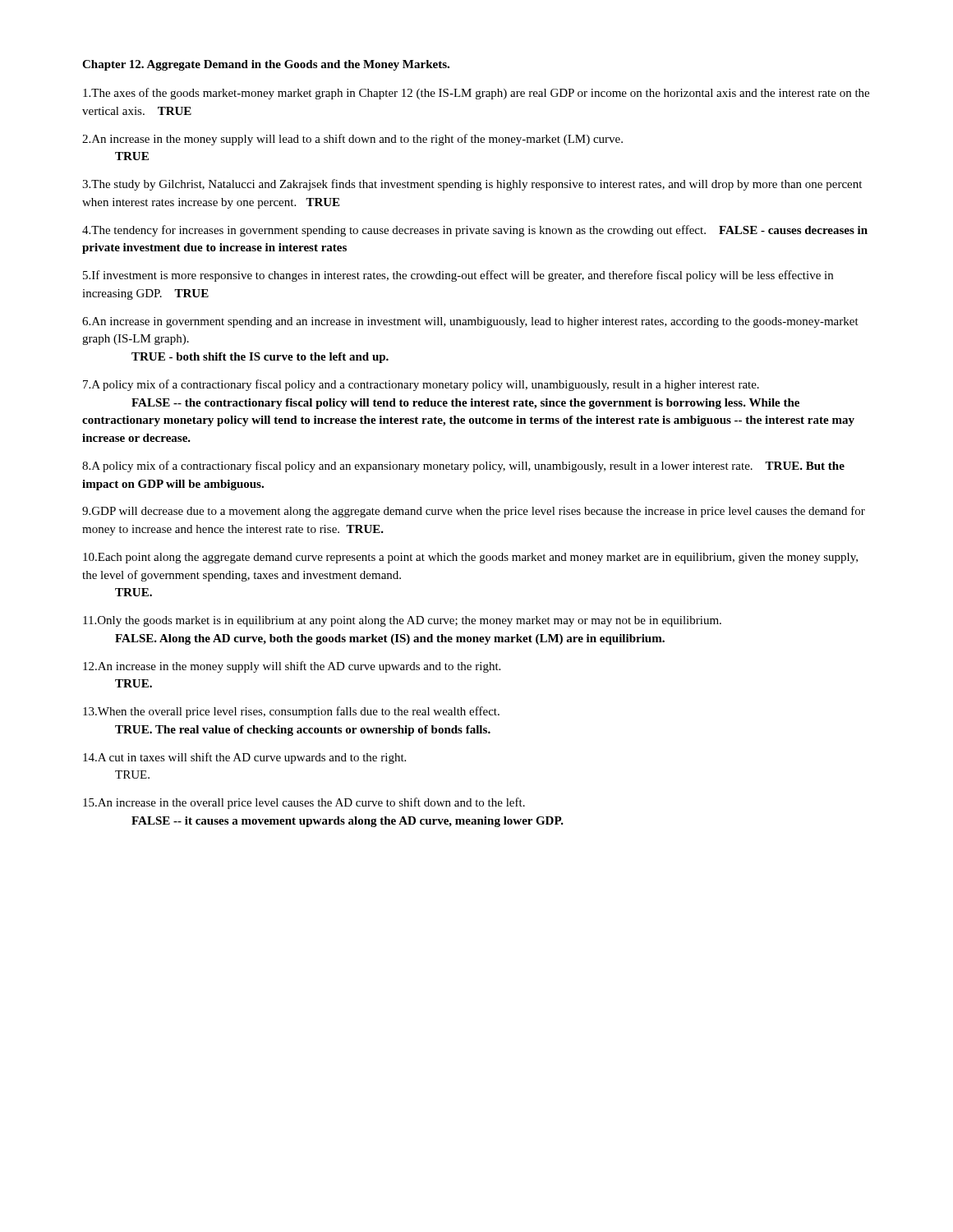
Task: Click the passage that begins "9.GDP will decrease"
Action: (474, 520)
